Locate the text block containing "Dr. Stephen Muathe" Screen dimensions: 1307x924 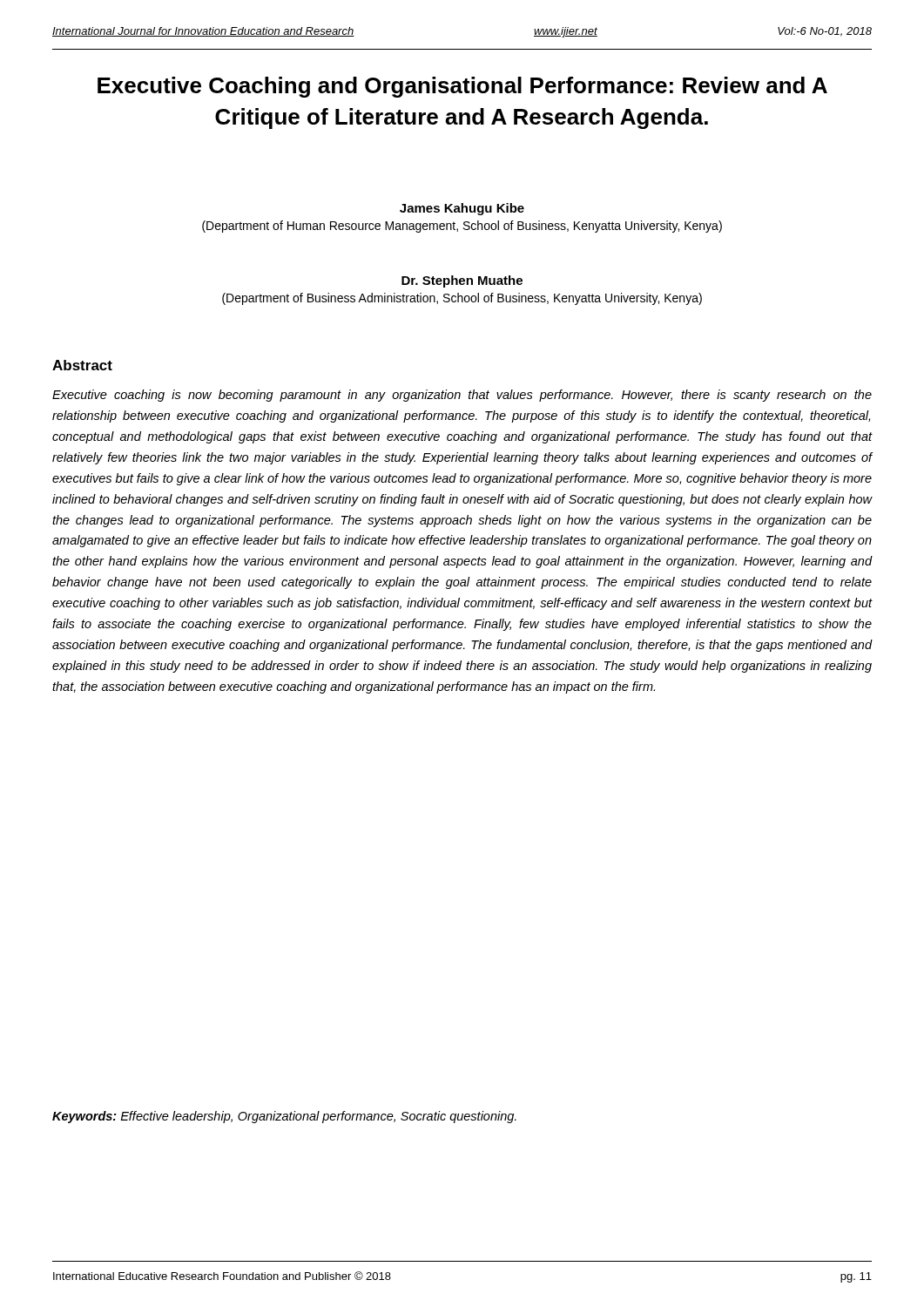[x=462, y=289]
